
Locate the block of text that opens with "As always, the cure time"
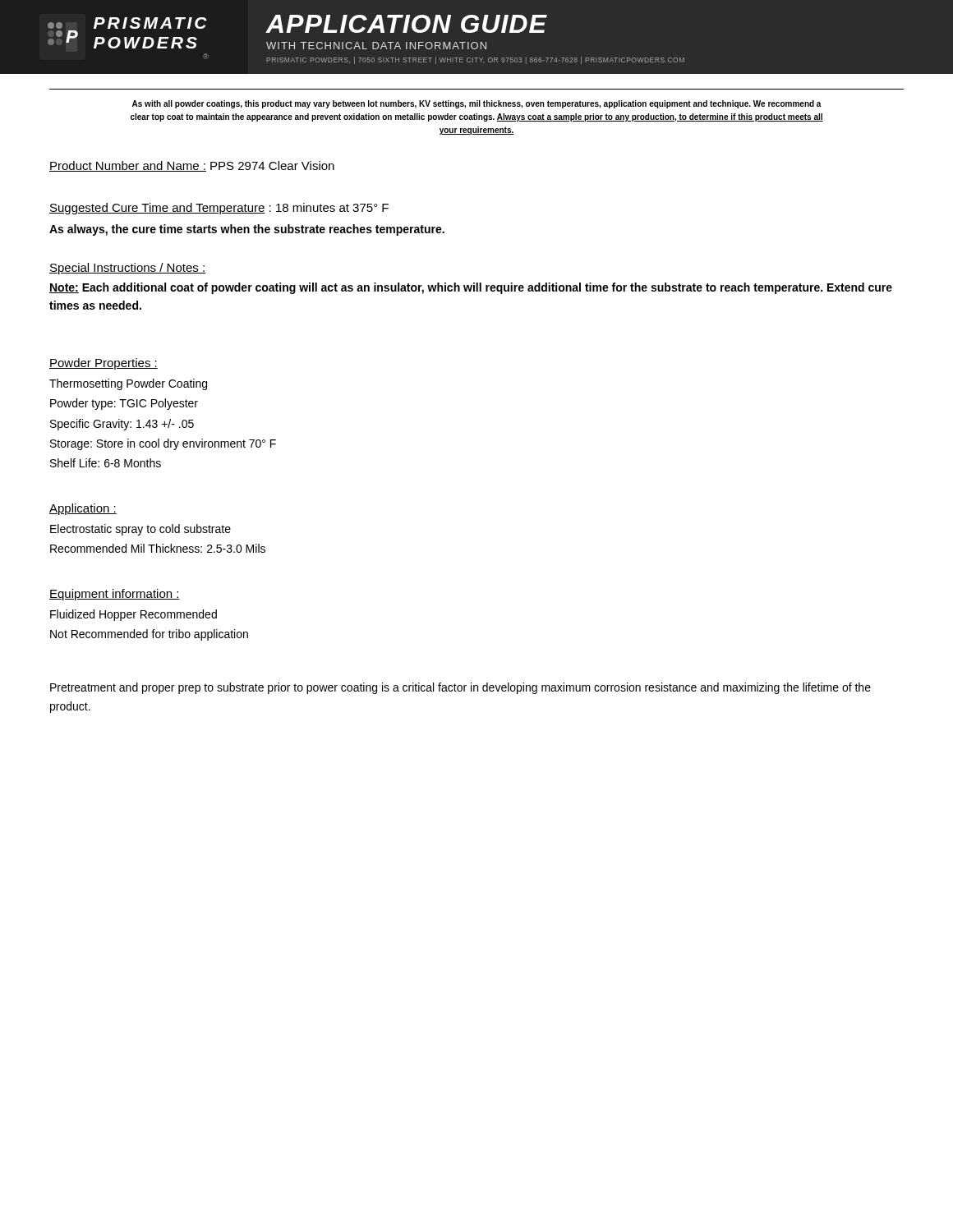coord(247,229)
